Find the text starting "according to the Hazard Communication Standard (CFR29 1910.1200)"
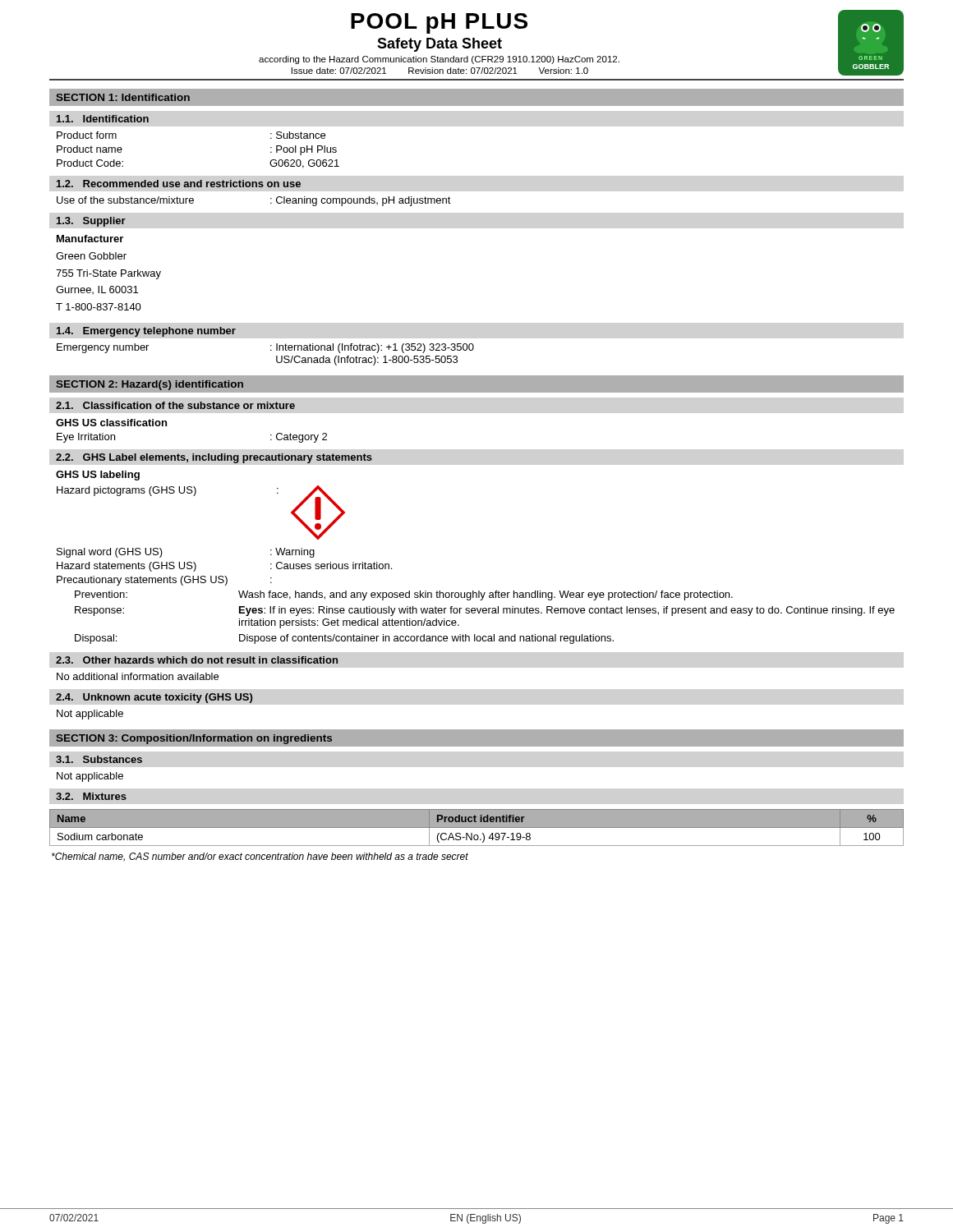This screenshot has width=953, height=1232. [440, 59]
